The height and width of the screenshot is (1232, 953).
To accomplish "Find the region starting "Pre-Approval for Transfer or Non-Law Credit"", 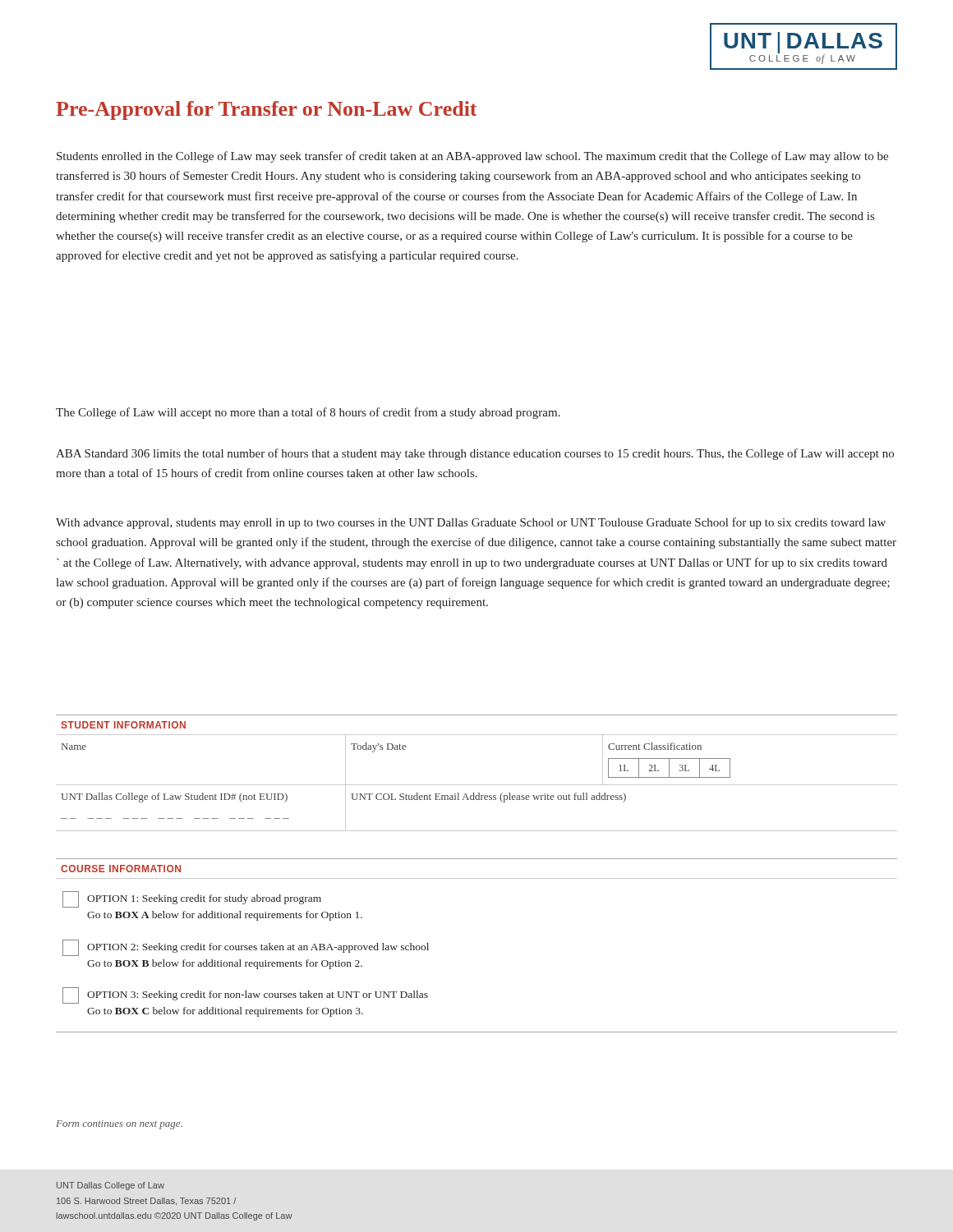I will coord(476,109).
